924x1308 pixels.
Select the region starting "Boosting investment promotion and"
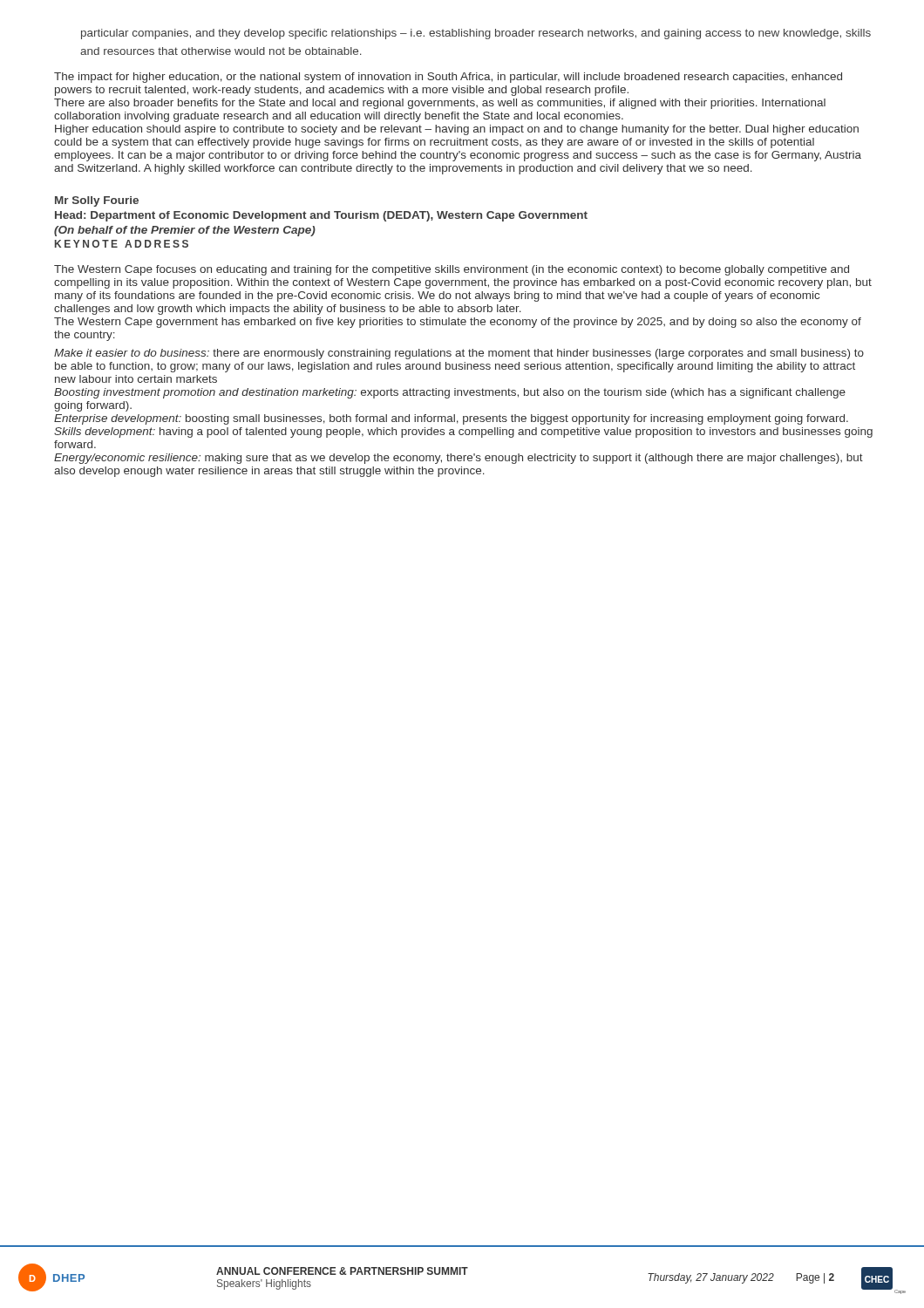[x=464, y=398]
